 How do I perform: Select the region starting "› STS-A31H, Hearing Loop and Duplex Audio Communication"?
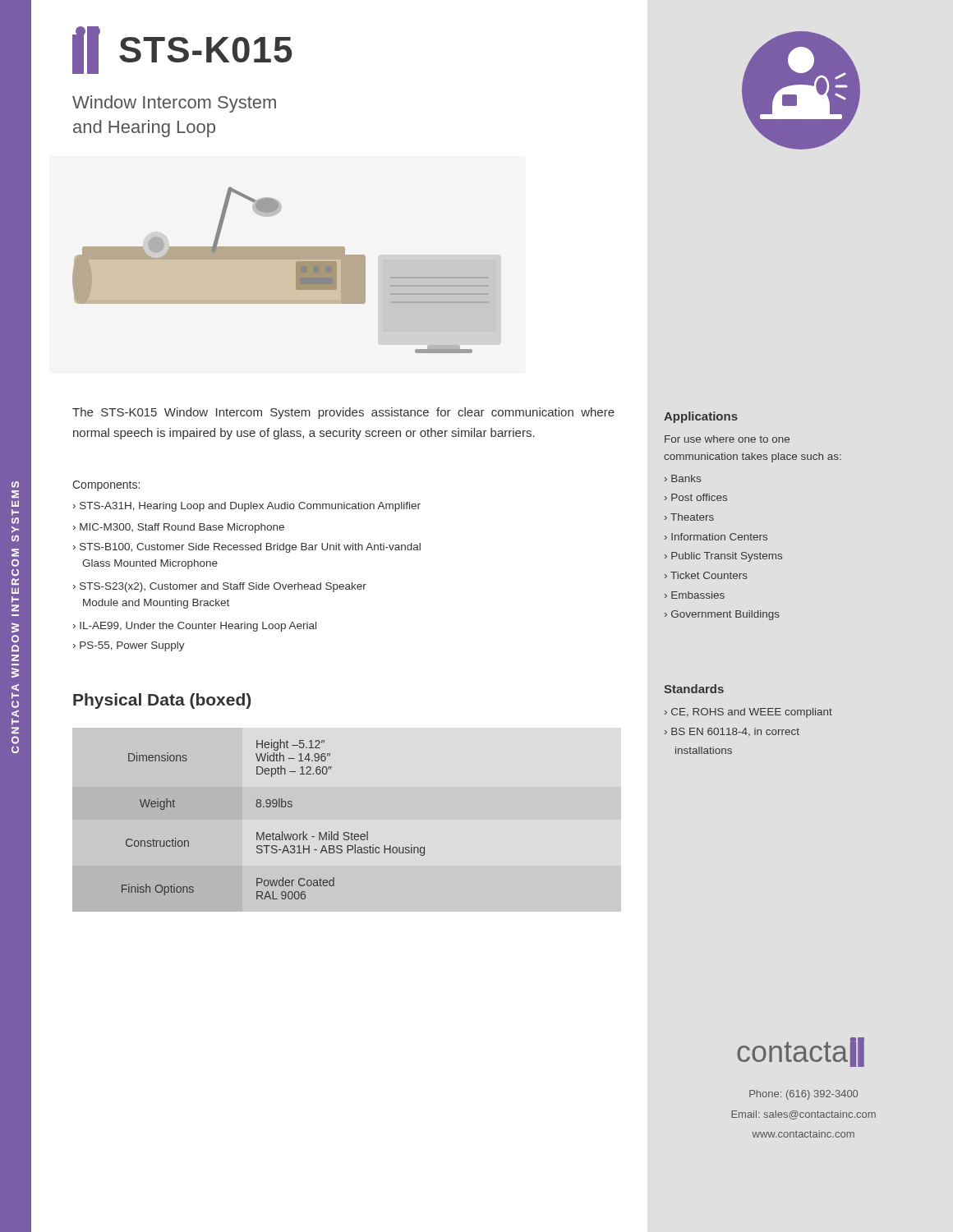(246, 505)
